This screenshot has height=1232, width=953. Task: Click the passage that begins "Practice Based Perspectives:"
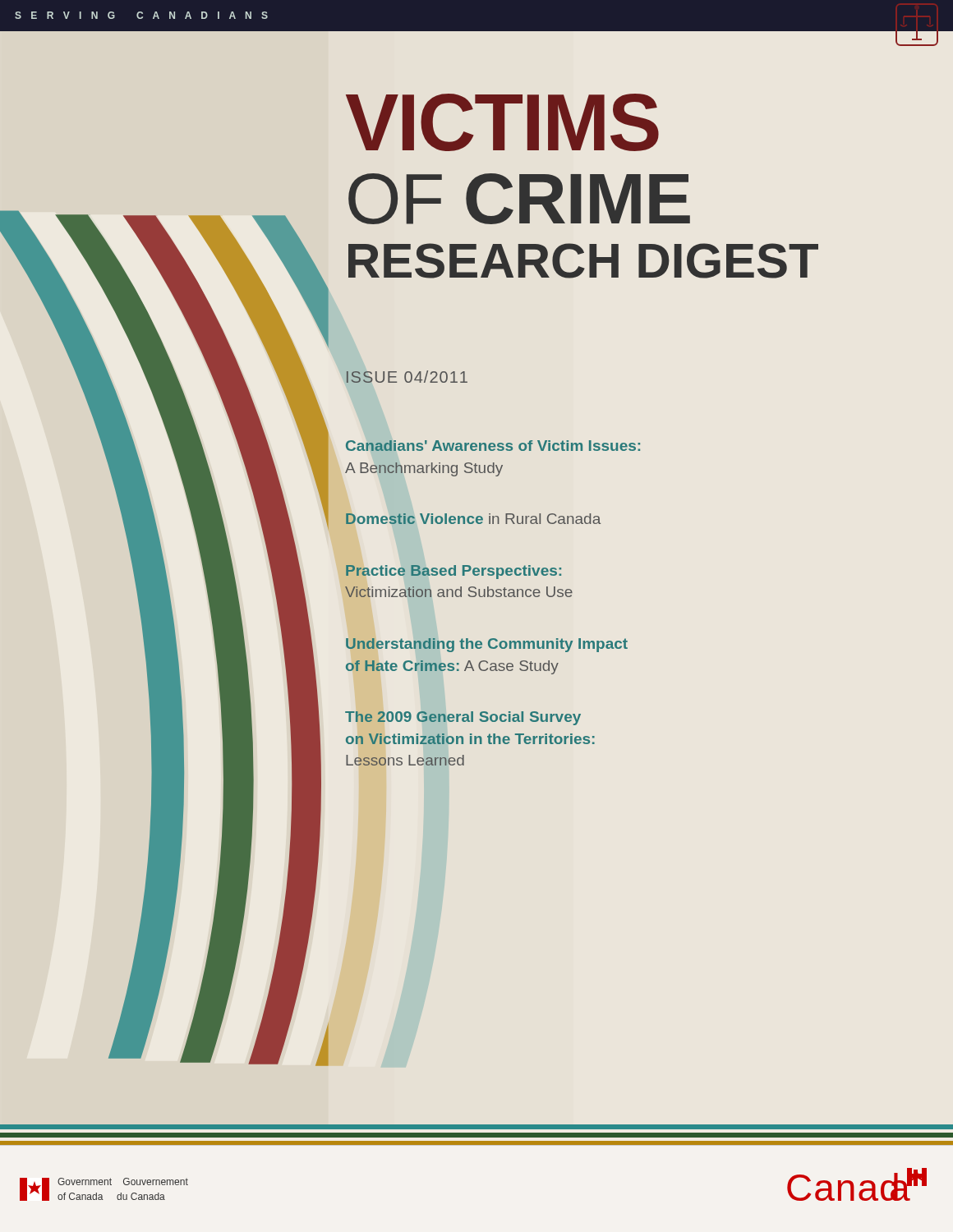click(459, 581)
